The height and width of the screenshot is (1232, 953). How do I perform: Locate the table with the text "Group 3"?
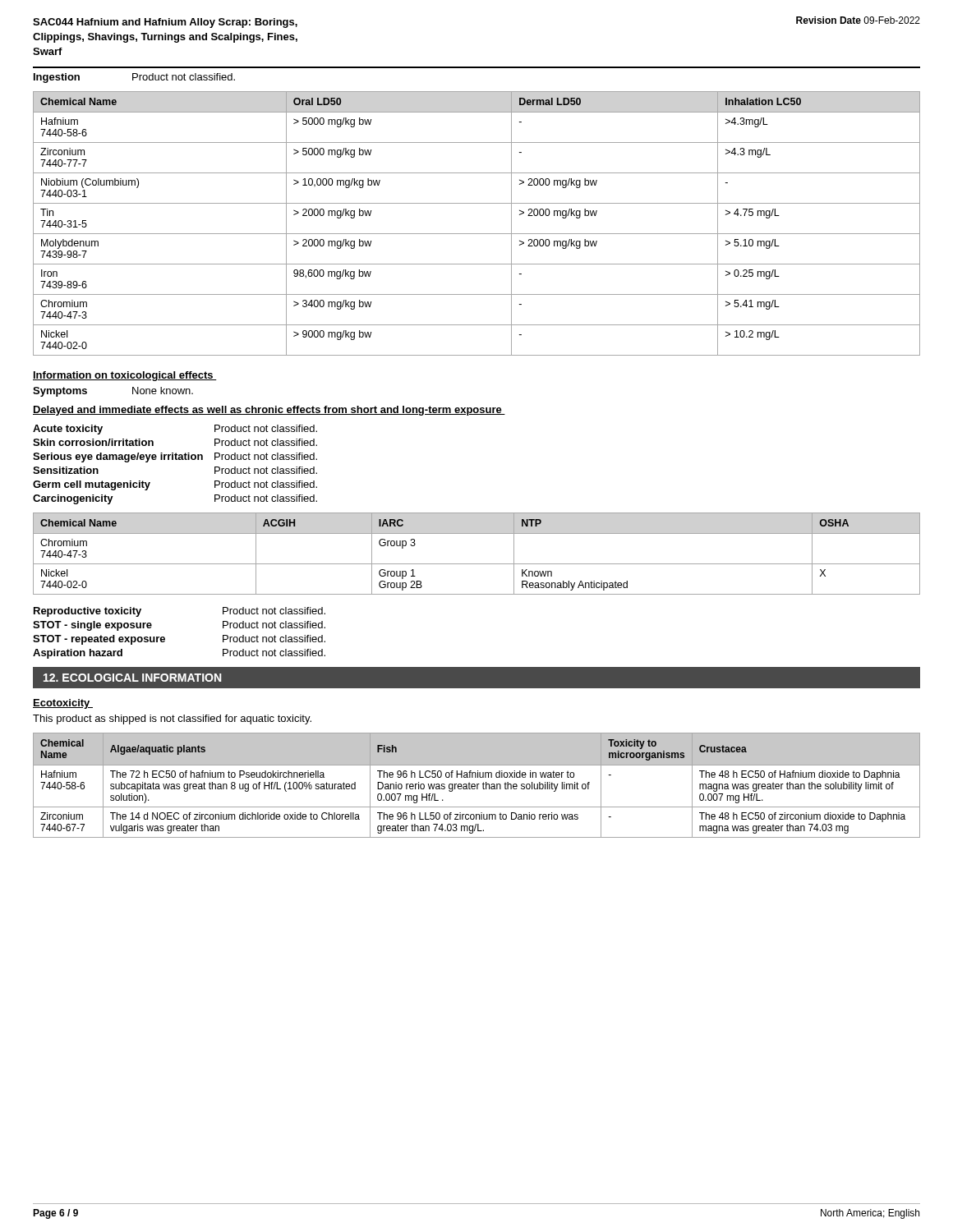click(x=476, y=554)
